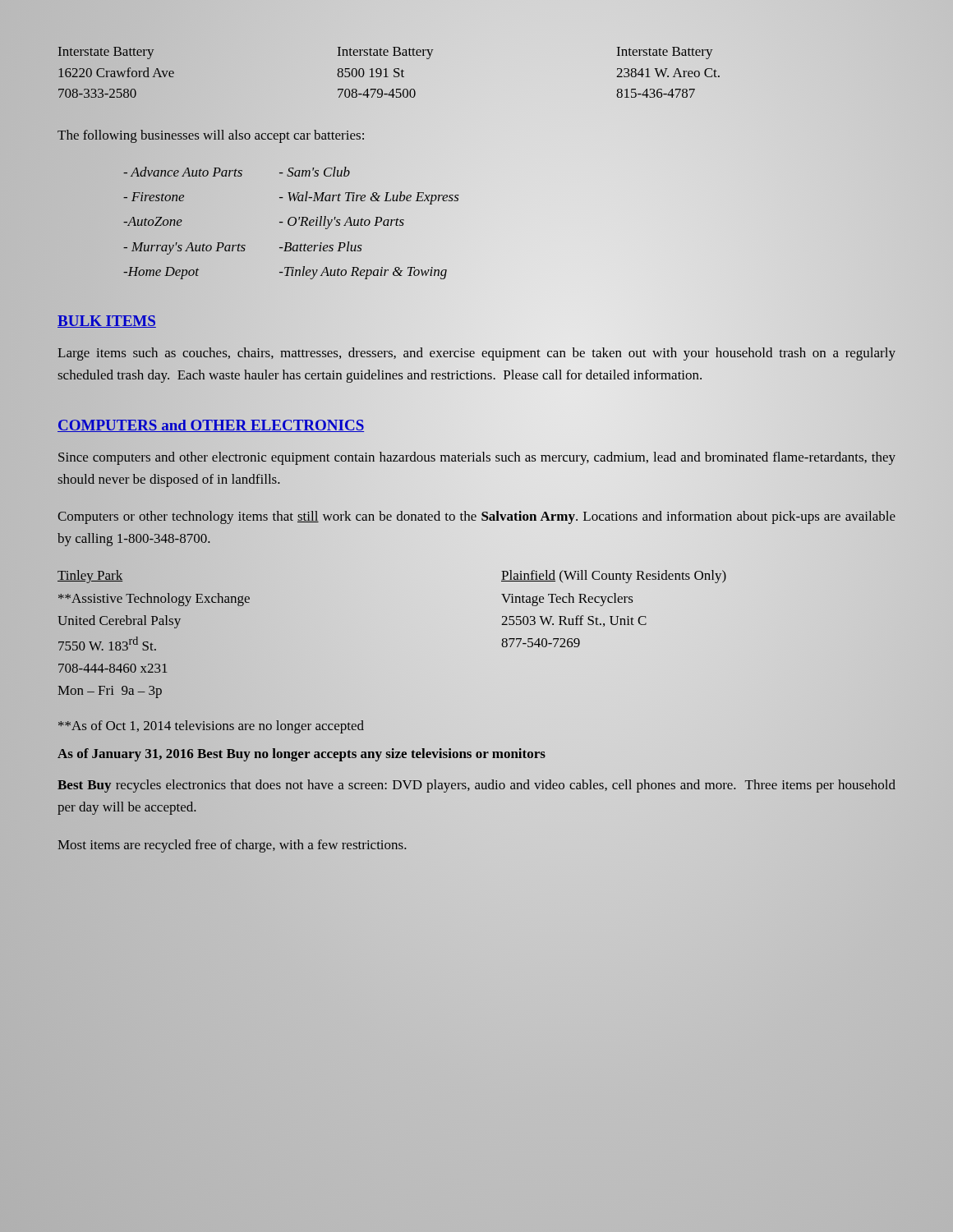Locate the text "Advance Auto Parts"
953x1232 pixels.
[x=183, y=172]
